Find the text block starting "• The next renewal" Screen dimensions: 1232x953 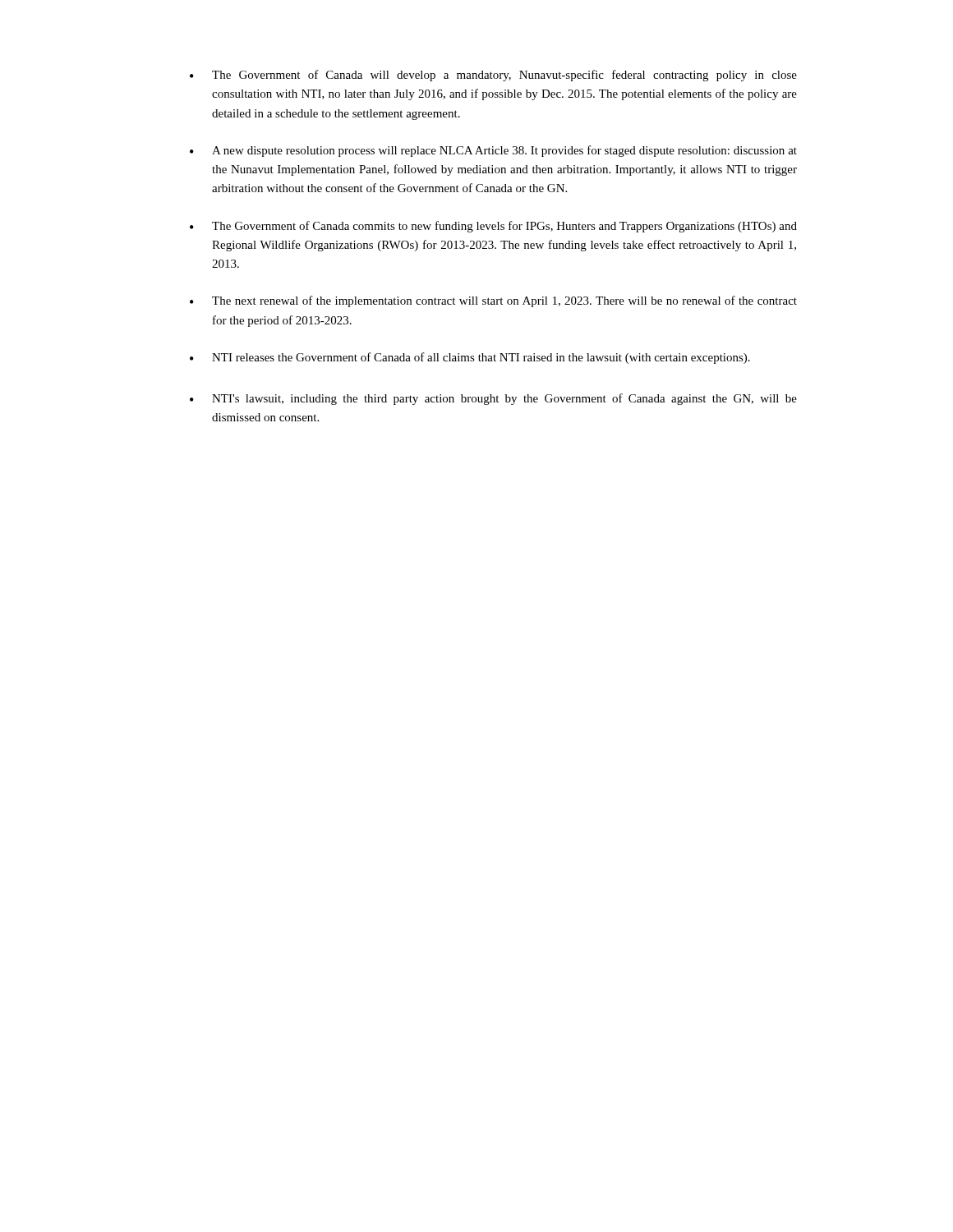click(x=493, y=311)
